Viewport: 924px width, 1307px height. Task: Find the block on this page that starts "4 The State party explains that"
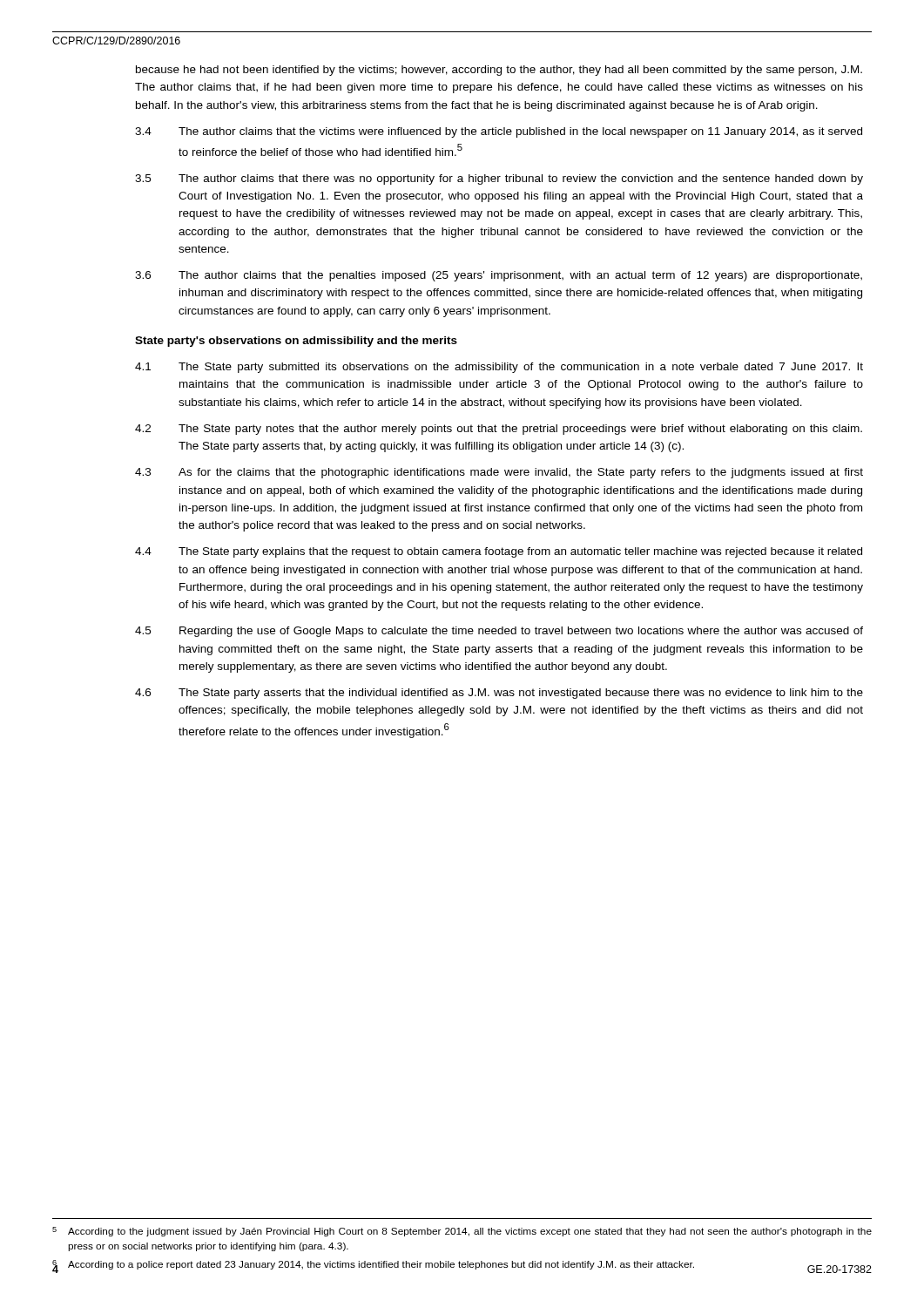[499, 578]
